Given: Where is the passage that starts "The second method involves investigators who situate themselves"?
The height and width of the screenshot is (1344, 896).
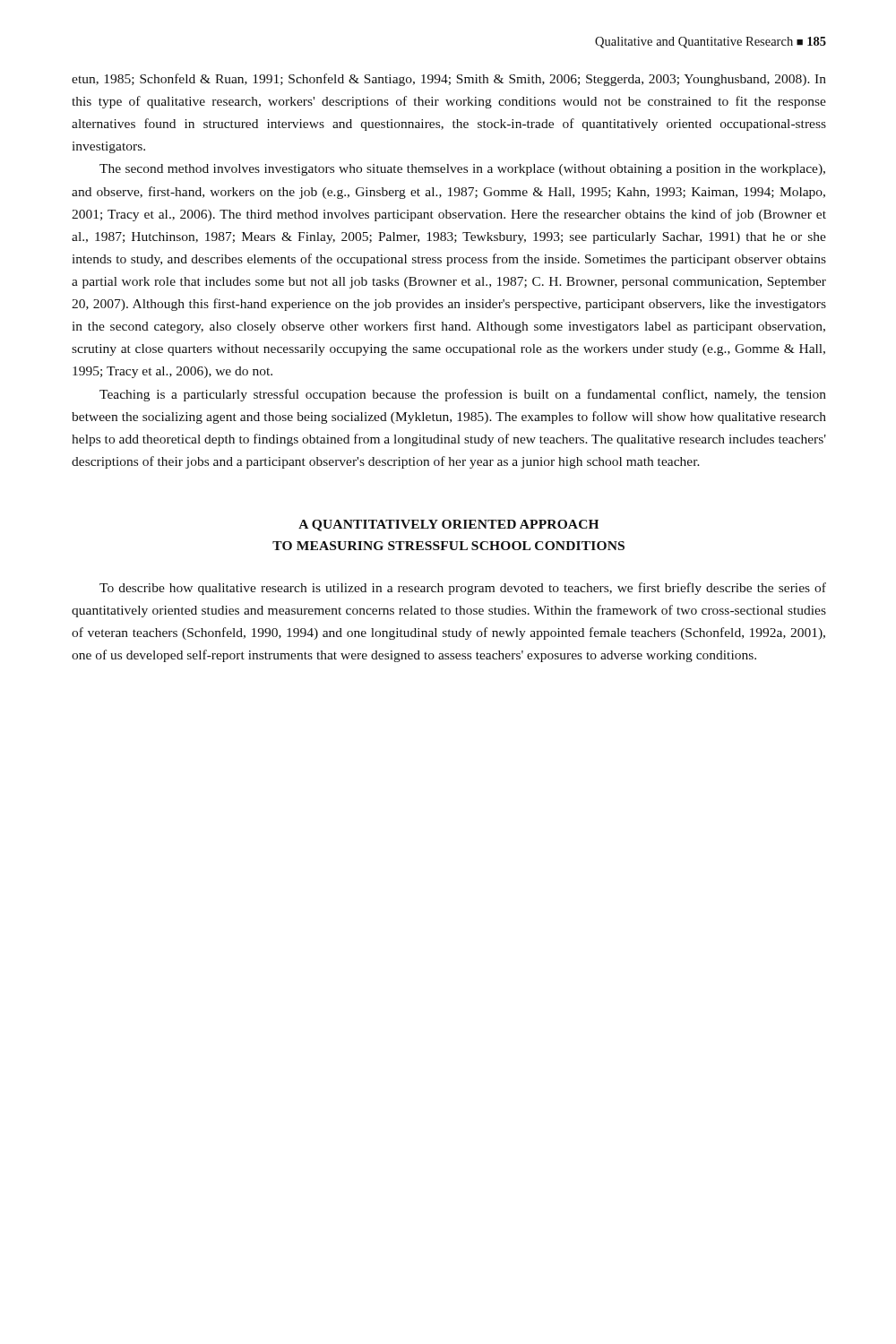Looking at the screenshot, I should click(x=449, y=270).
